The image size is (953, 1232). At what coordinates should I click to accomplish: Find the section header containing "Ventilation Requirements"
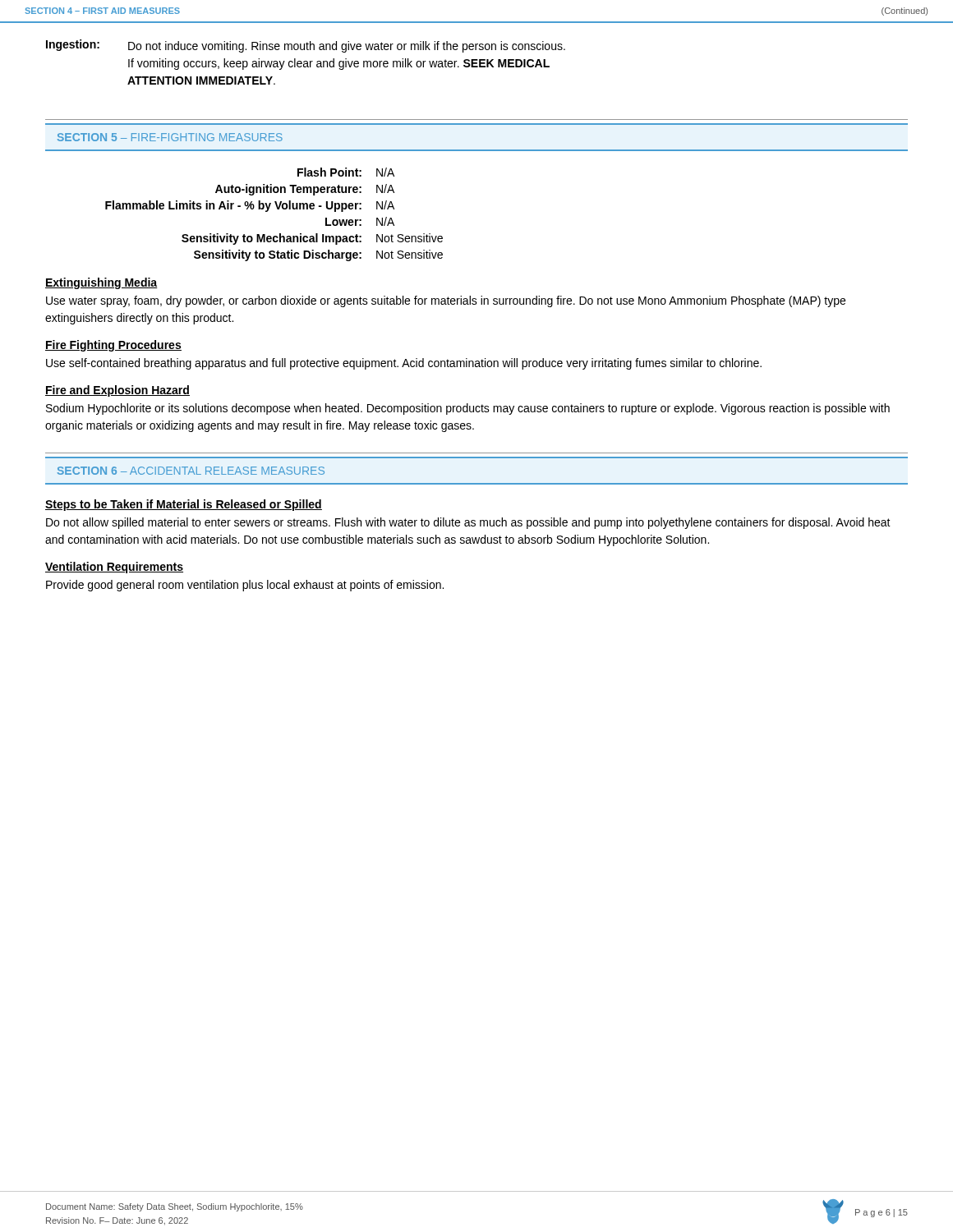[114, 567]
